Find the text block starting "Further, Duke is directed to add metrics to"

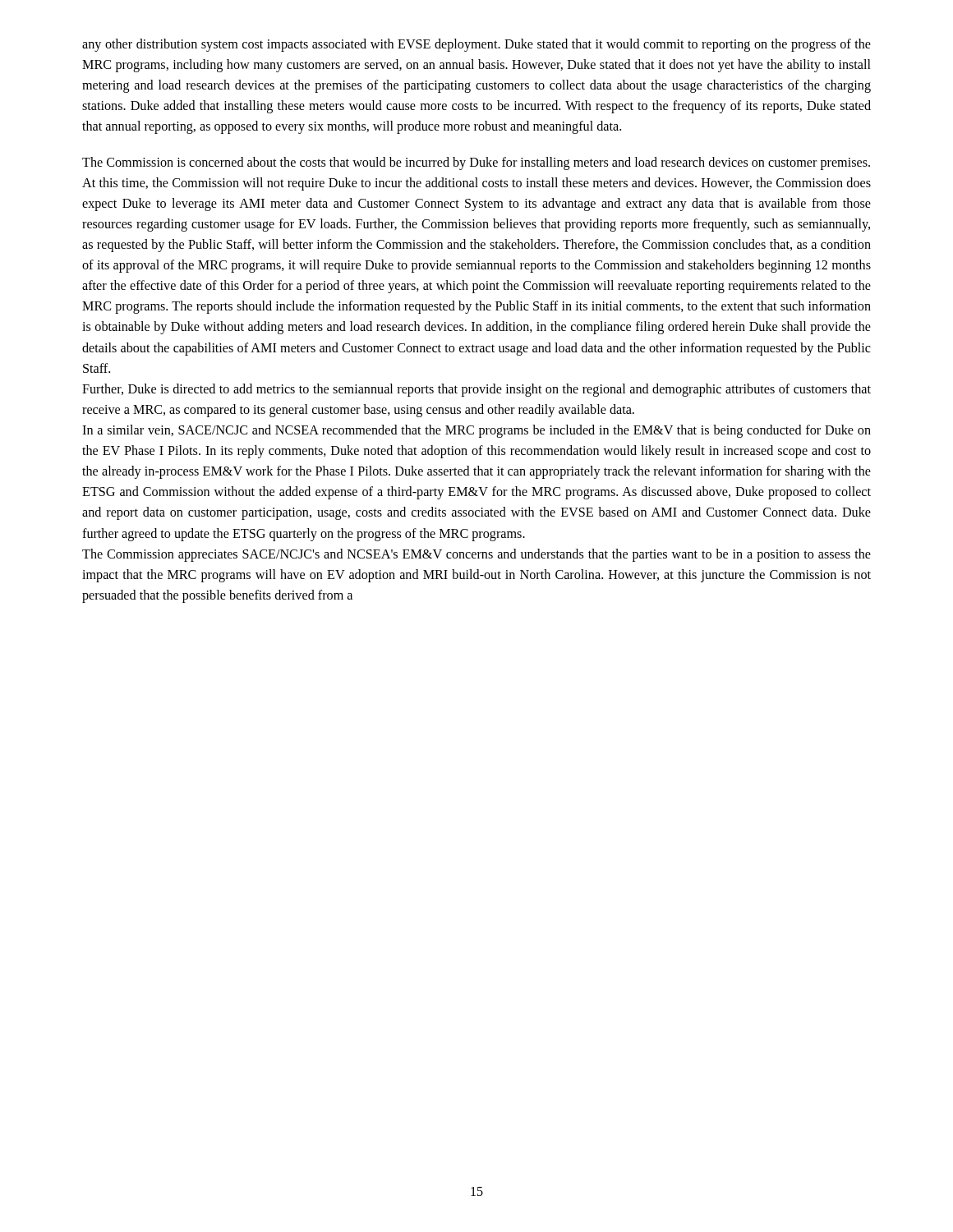(476, 400)
